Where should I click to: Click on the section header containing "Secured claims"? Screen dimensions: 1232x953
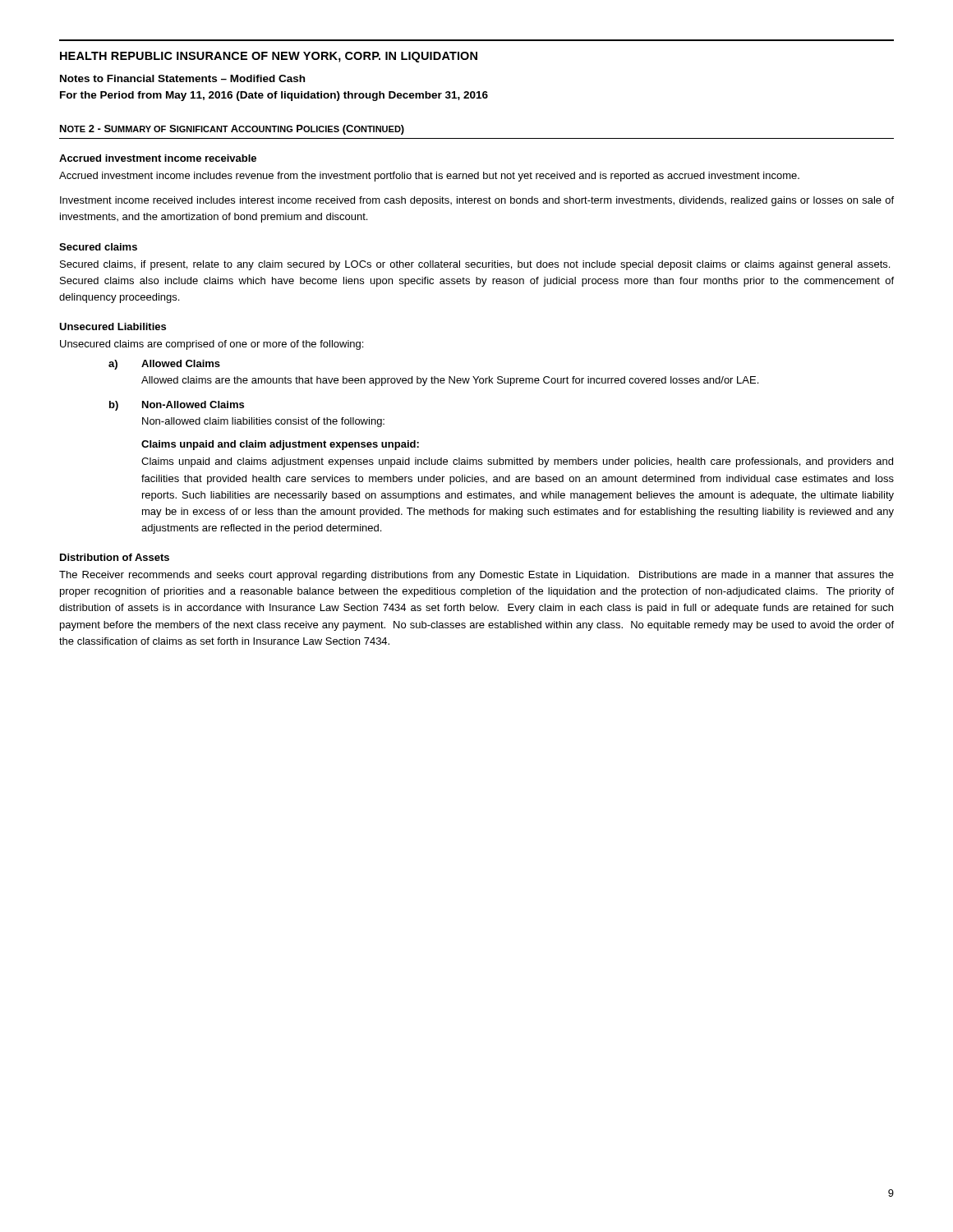coord(98,246)
